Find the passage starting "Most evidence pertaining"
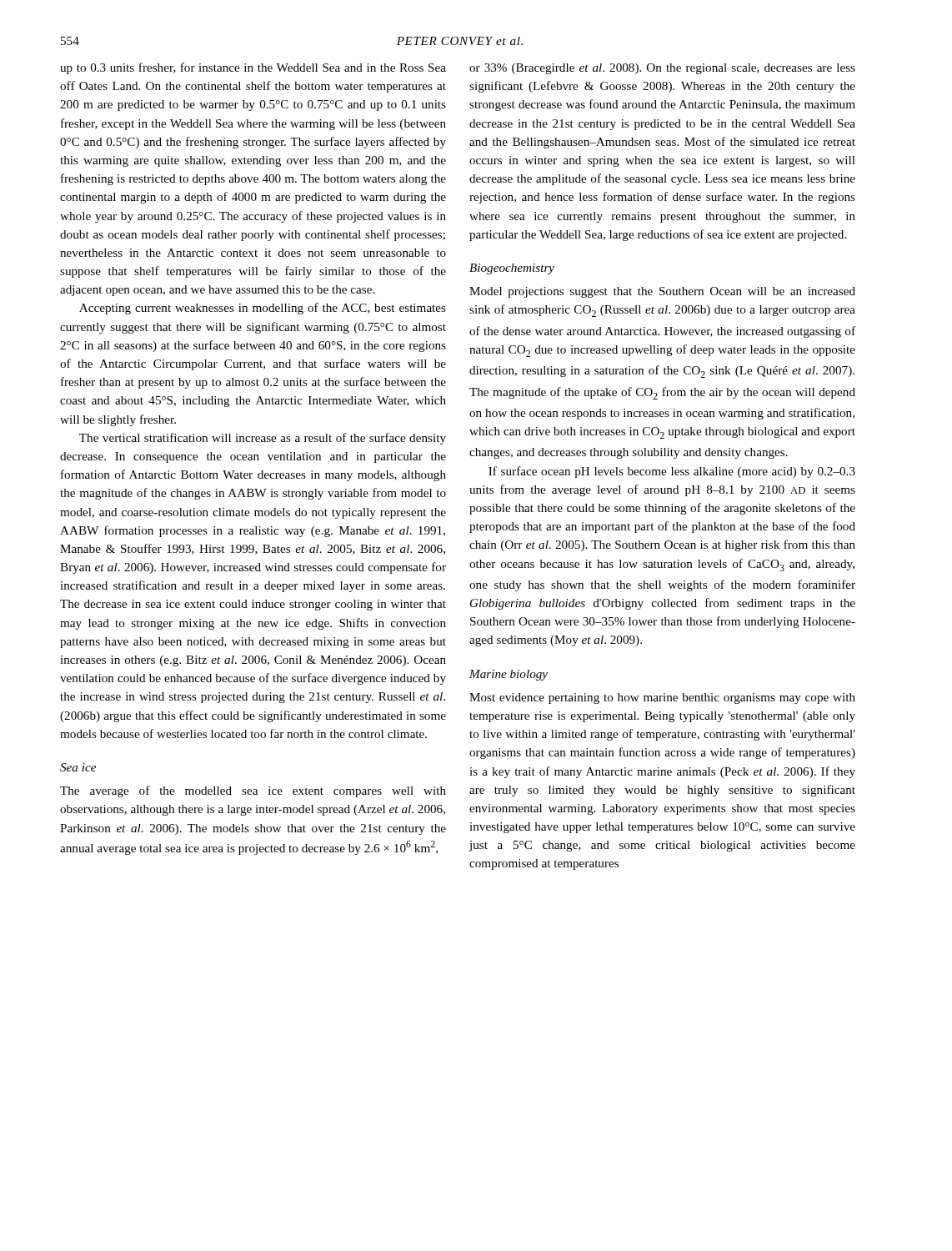Image resolution: width=952 pixels, height=1251 pixels. [x=662, y=780]
